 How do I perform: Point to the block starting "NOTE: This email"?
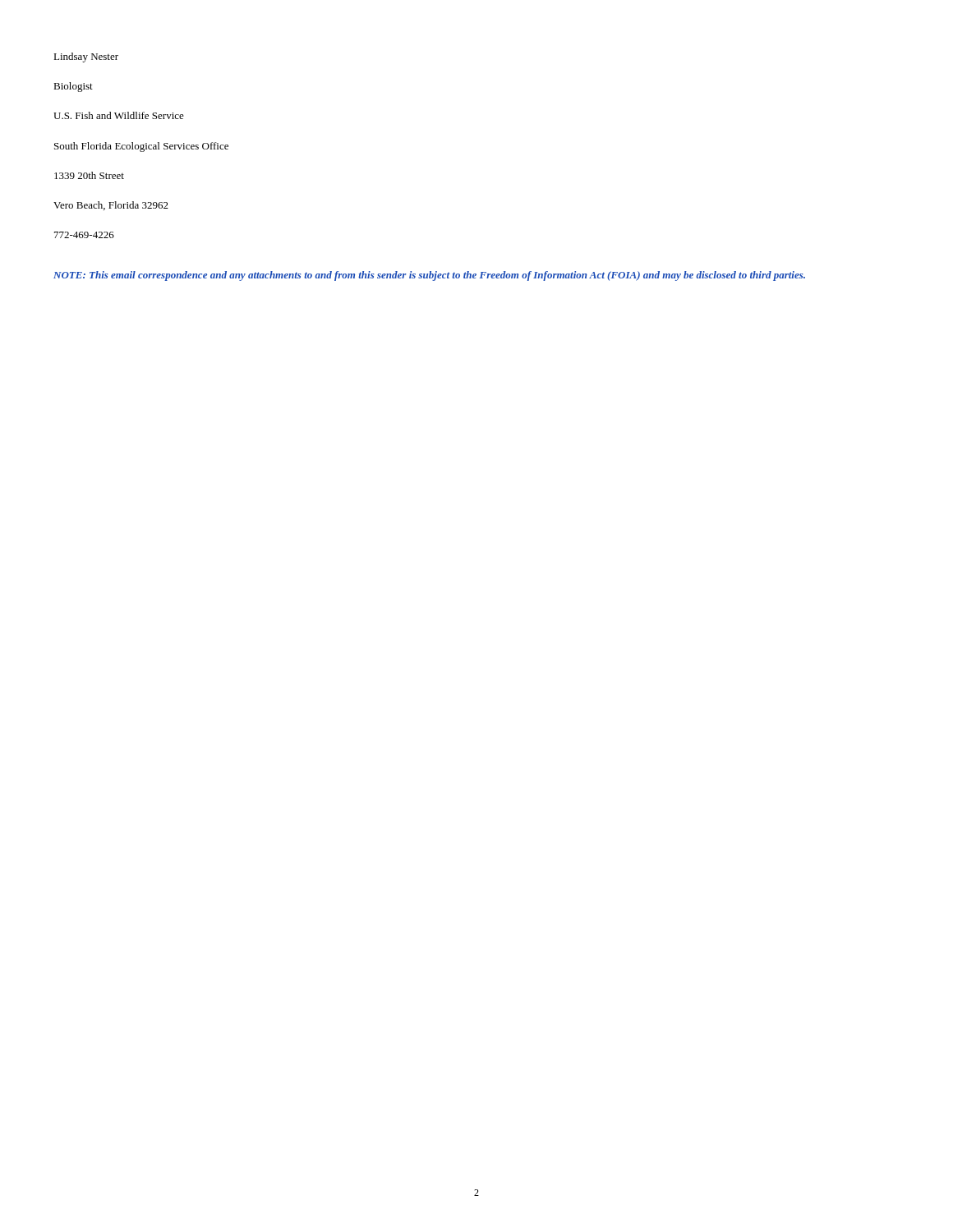point(430,275)
